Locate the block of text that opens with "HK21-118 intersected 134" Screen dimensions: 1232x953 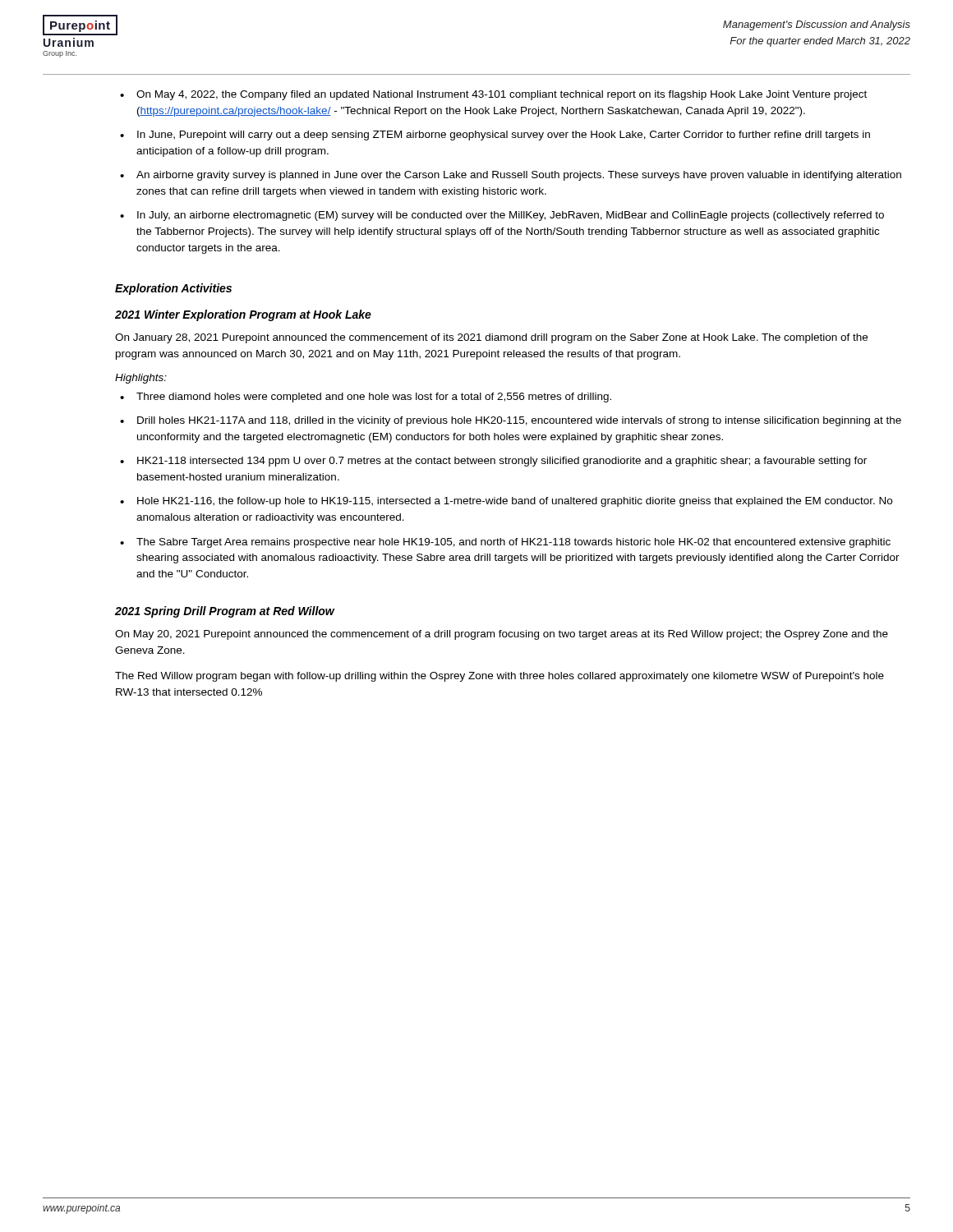502,469
